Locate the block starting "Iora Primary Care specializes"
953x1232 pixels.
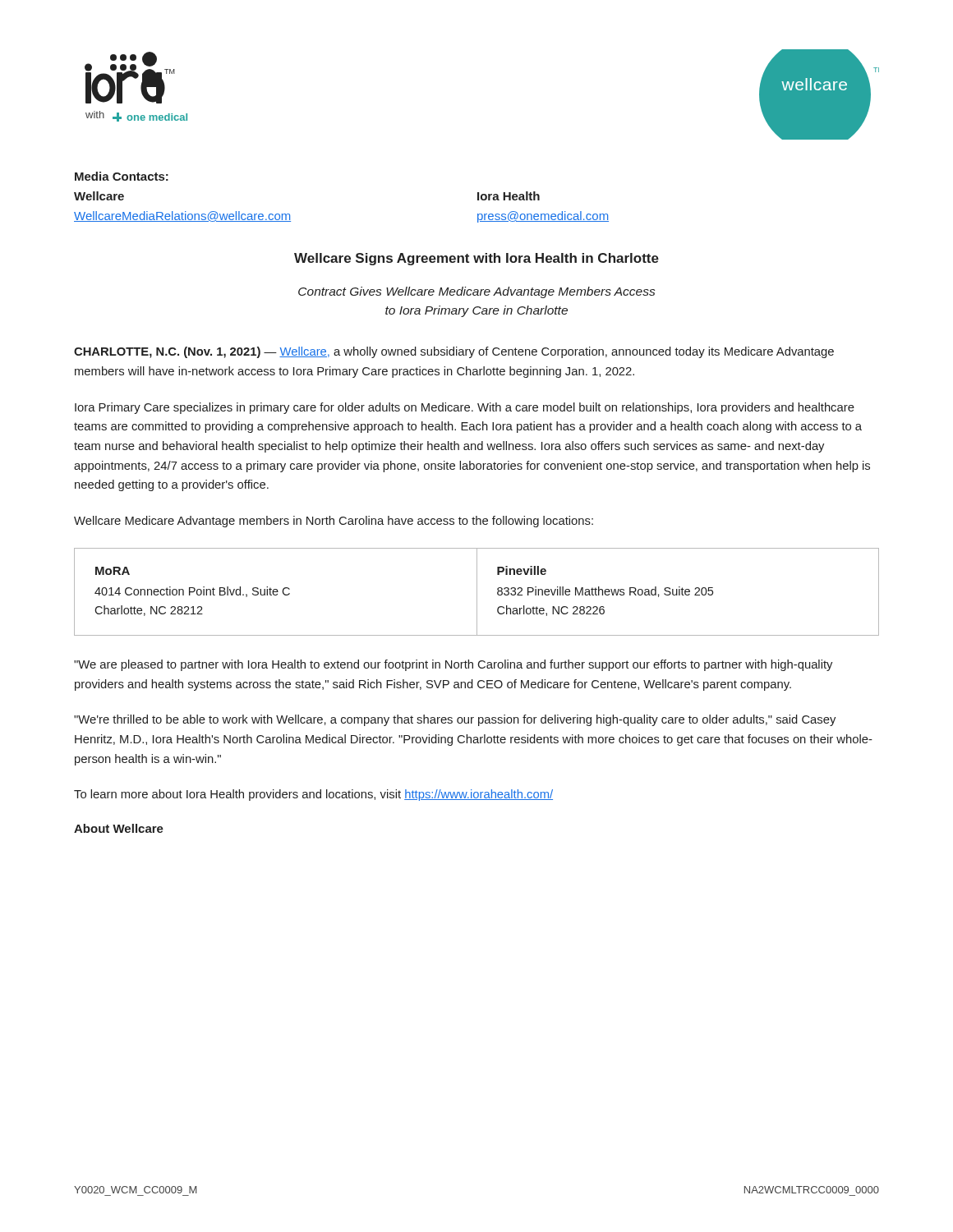tap(472, 446)
